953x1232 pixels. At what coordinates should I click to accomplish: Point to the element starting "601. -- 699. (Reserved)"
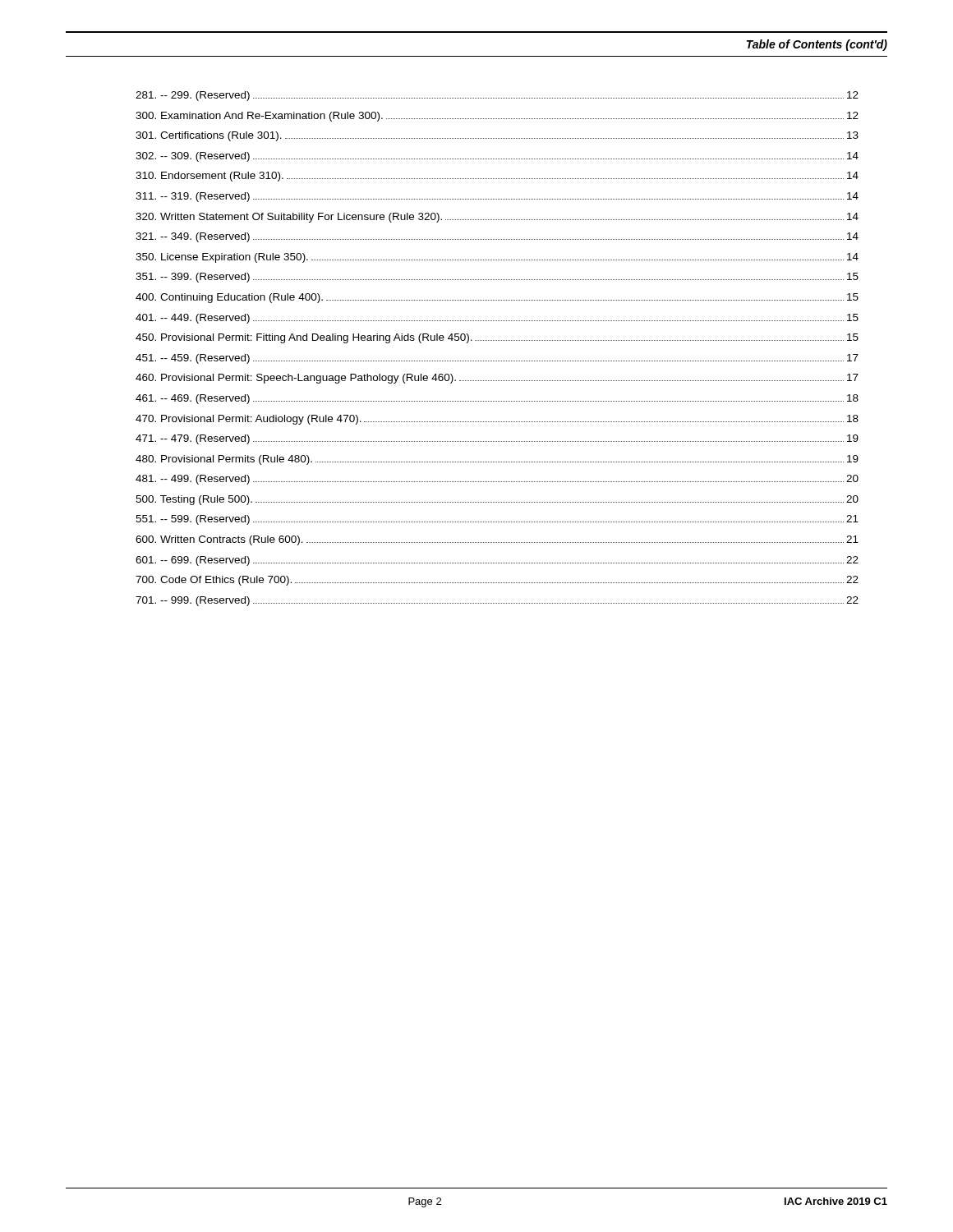coord(497,560)
